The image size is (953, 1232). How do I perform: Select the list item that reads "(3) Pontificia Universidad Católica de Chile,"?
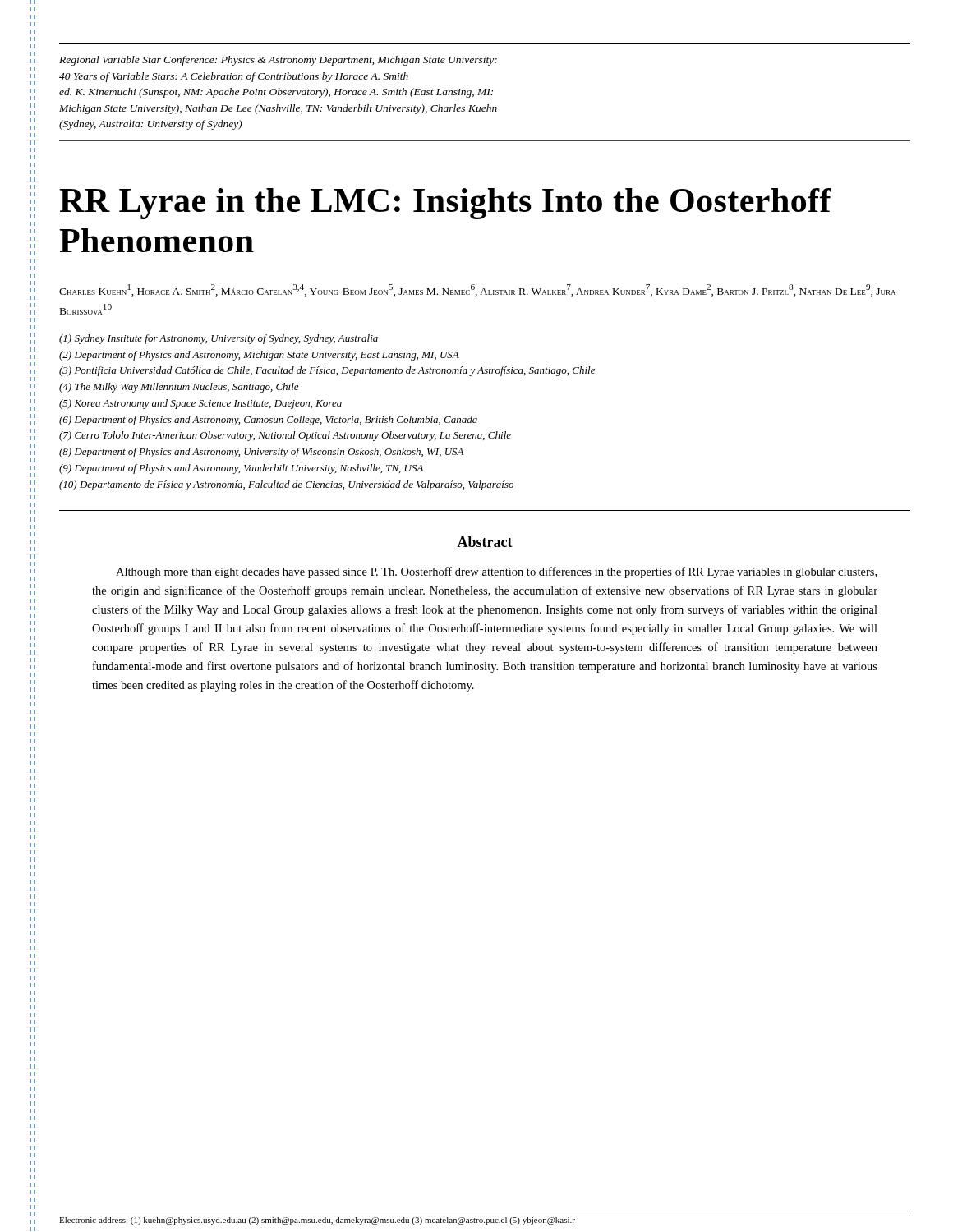point(485,371)
